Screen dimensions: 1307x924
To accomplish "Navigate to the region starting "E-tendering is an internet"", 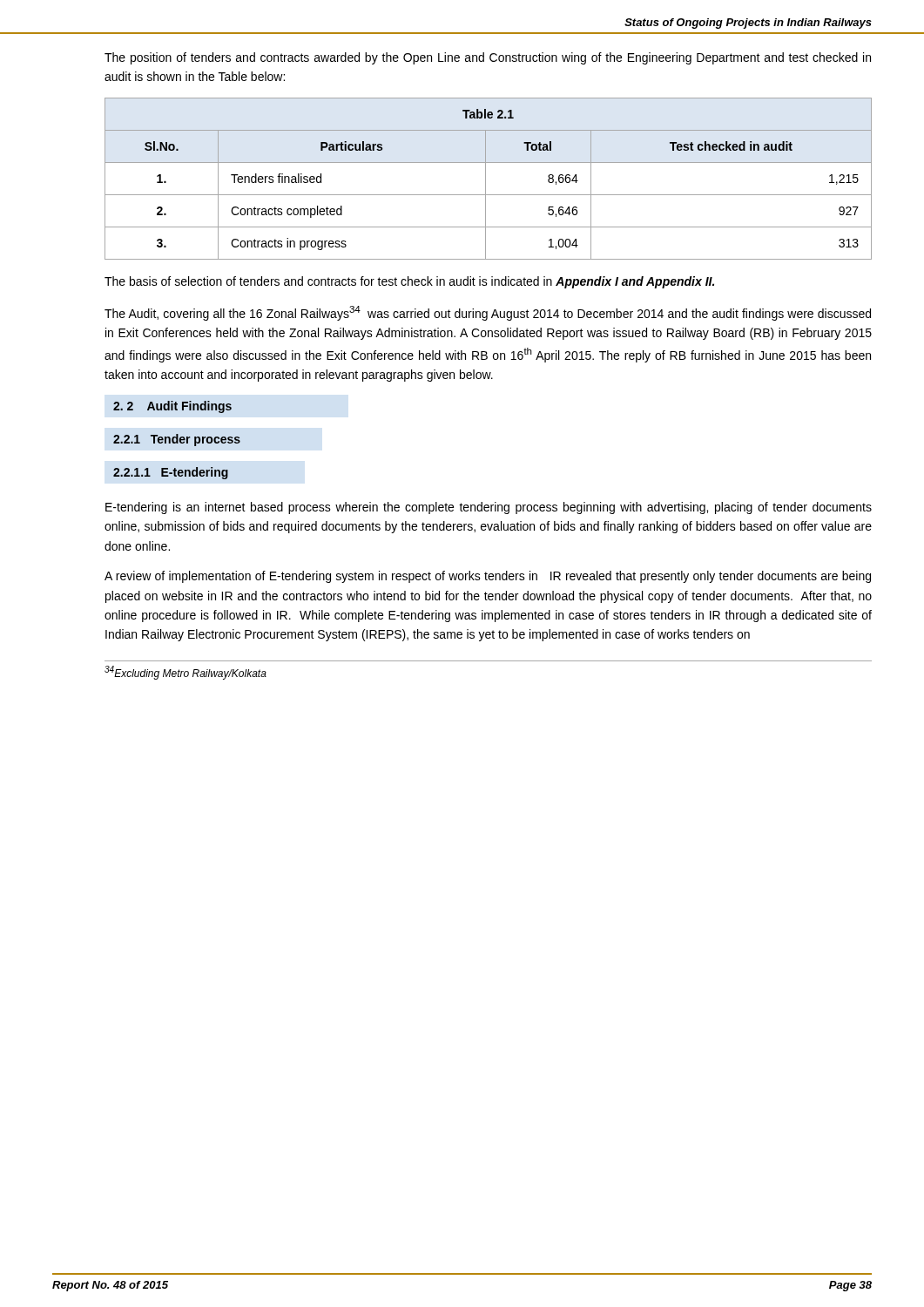I will pos(488,527).
